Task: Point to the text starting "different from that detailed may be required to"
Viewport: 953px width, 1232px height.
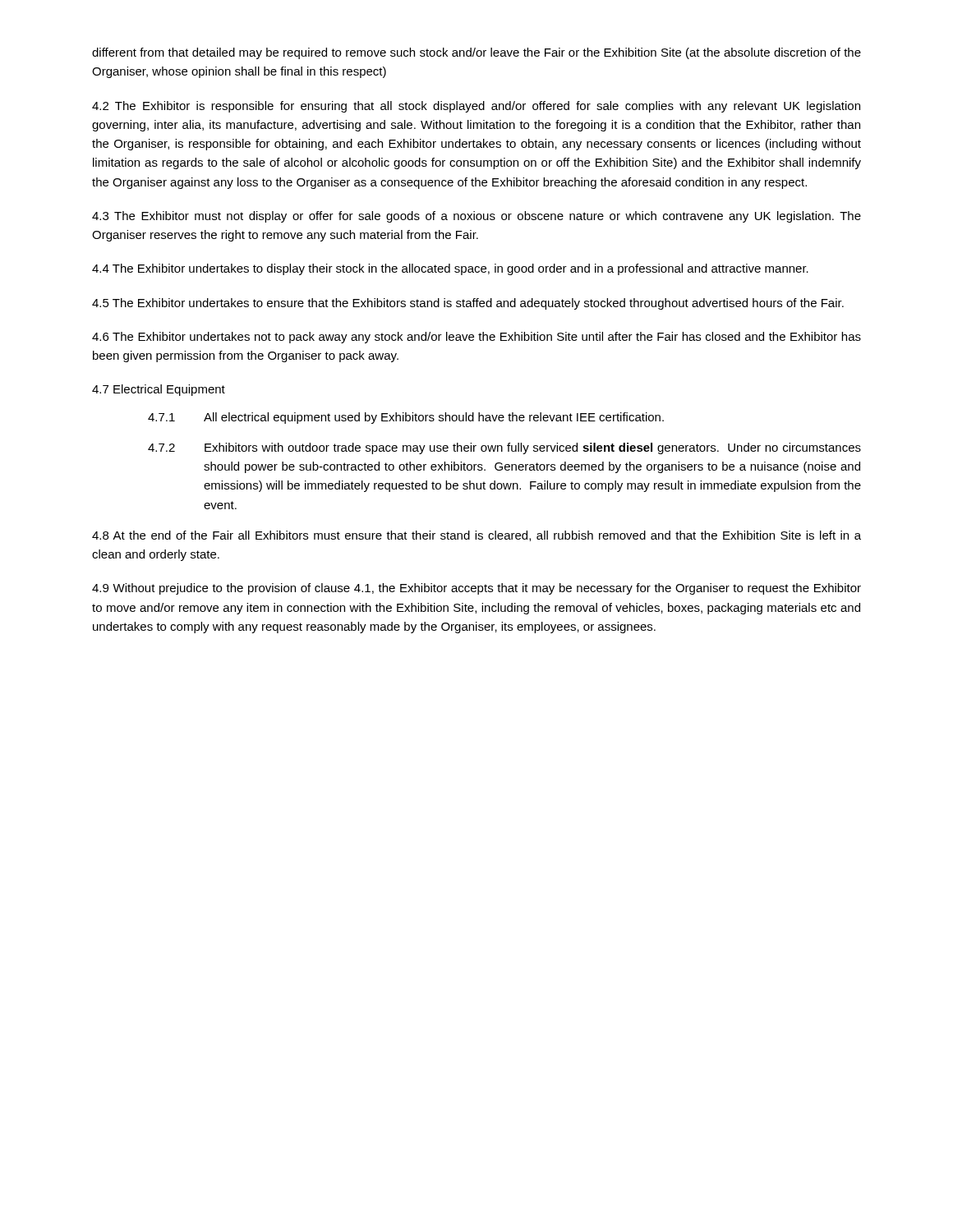Action: (476, 62)
